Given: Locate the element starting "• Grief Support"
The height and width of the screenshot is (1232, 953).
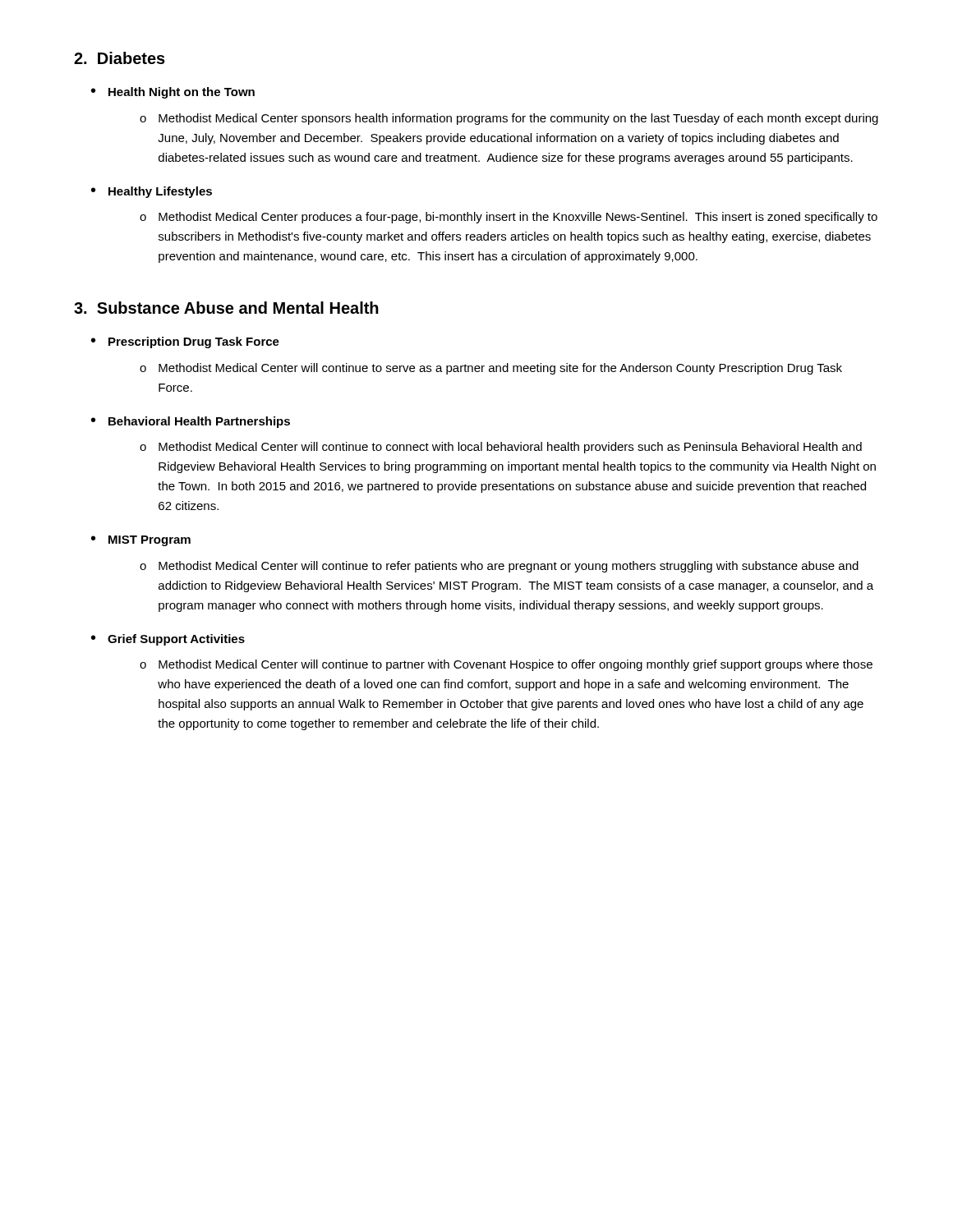Looking at the screenshot, I should click(168, 639).
